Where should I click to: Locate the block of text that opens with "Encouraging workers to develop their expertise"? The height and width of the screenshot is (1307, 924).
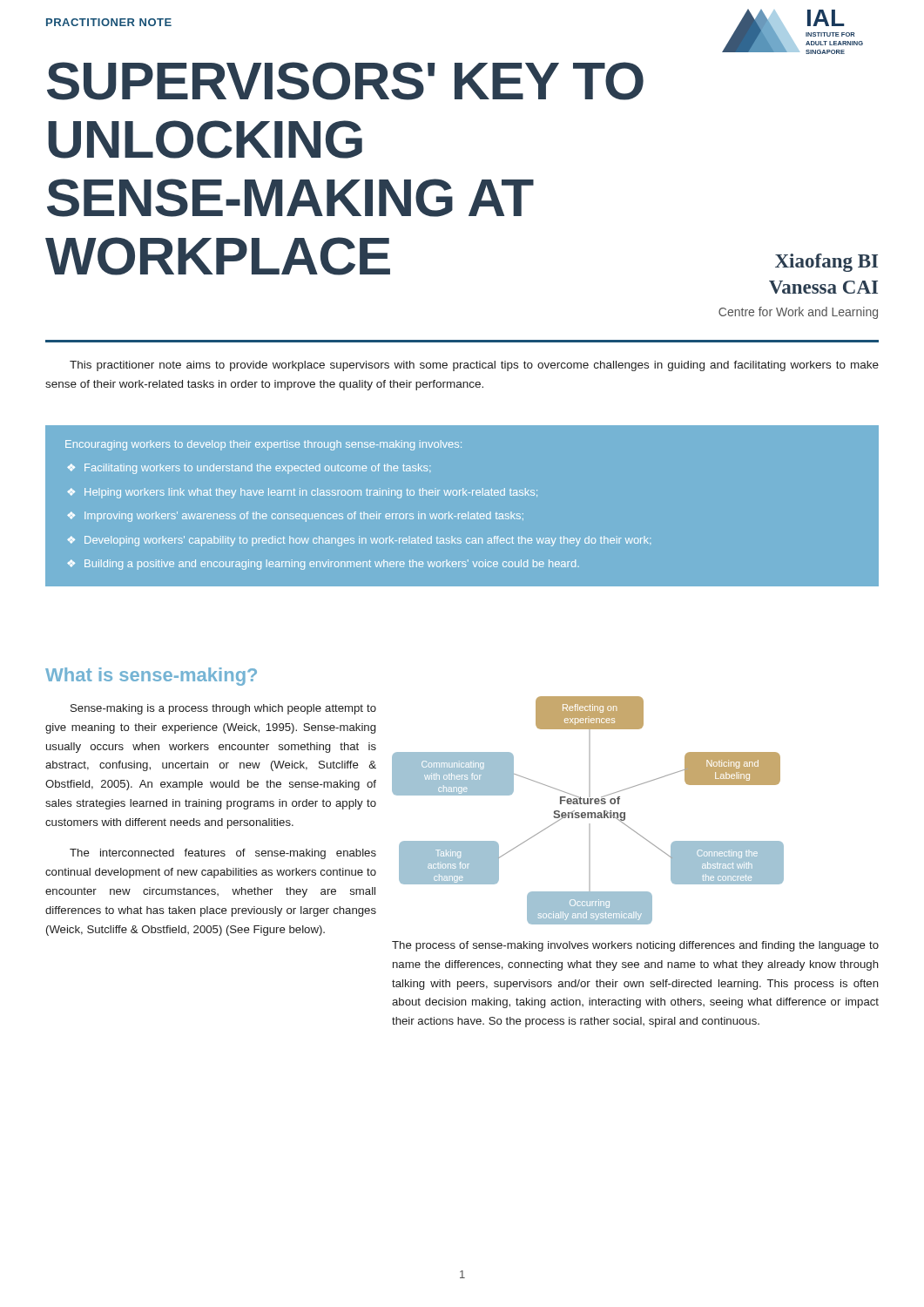pyautogui.click(x=264, y=444)
